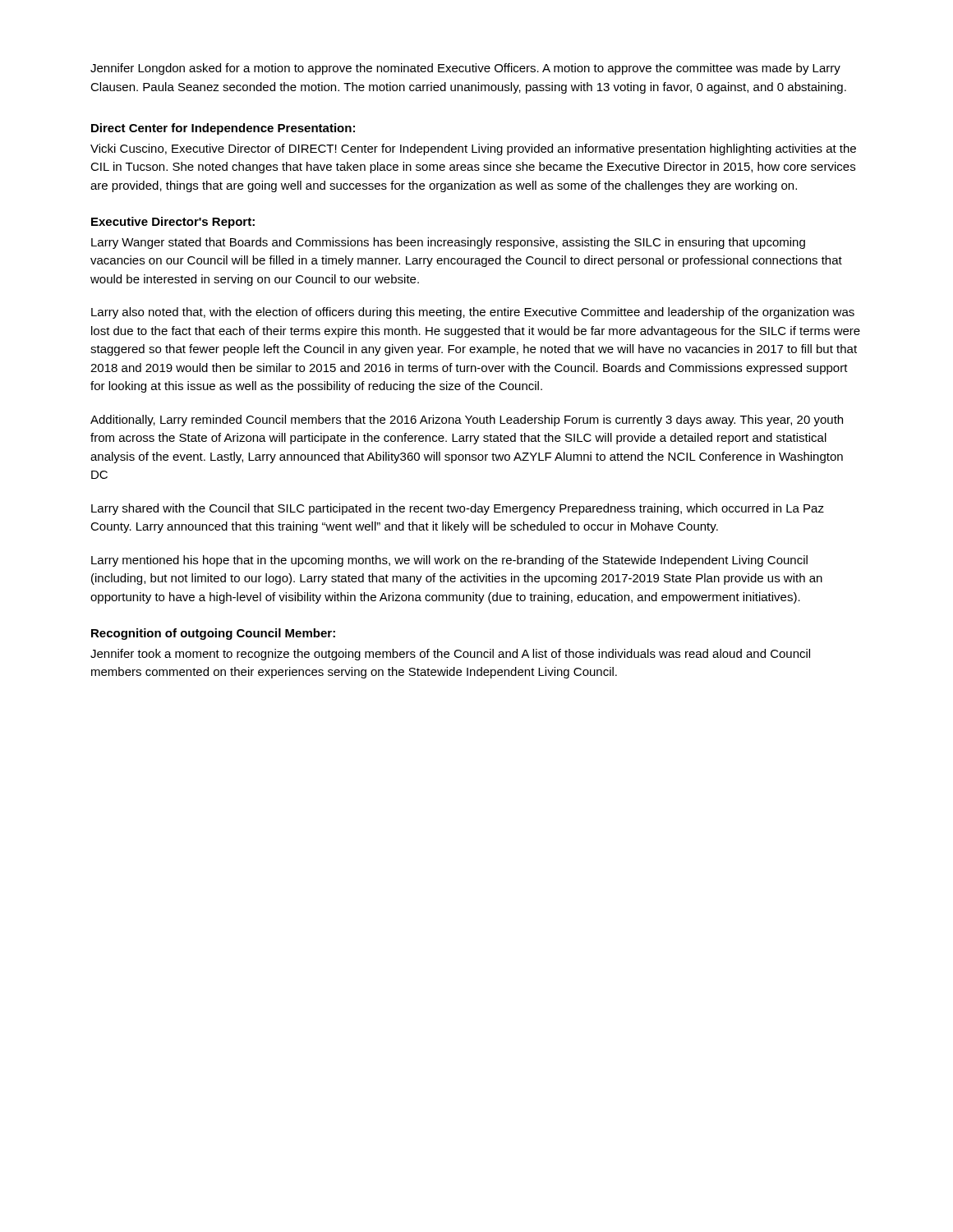This screenshot has width=953, height=1232.
Task: Select the text block that says "Larry Wanger stated that Boards and Commissions"
Action: coord(476,261)
